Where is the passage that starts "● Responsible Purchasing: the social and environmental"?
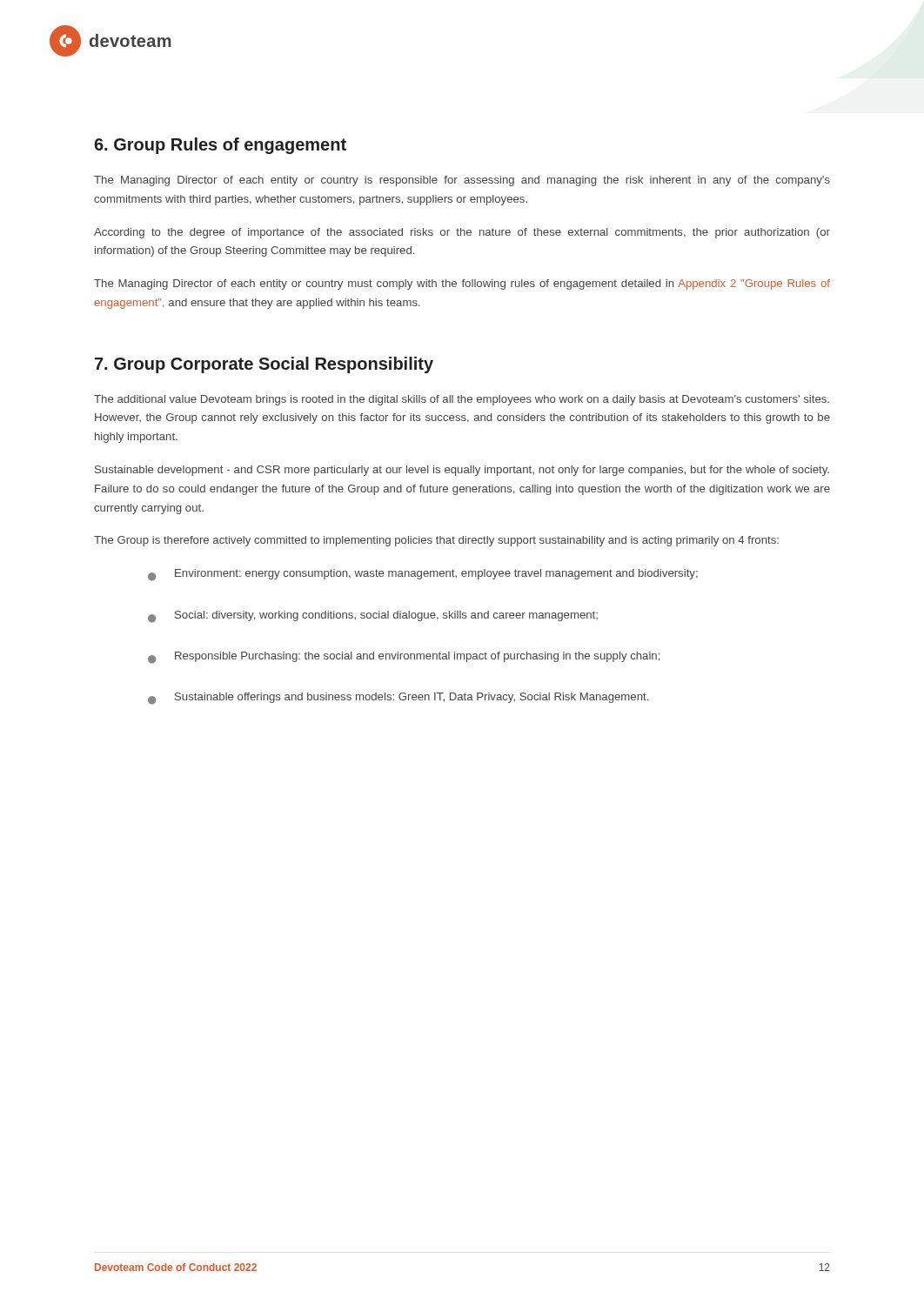Image resolution: width=924 pixels, height=1305 pixels. point(488,658)
